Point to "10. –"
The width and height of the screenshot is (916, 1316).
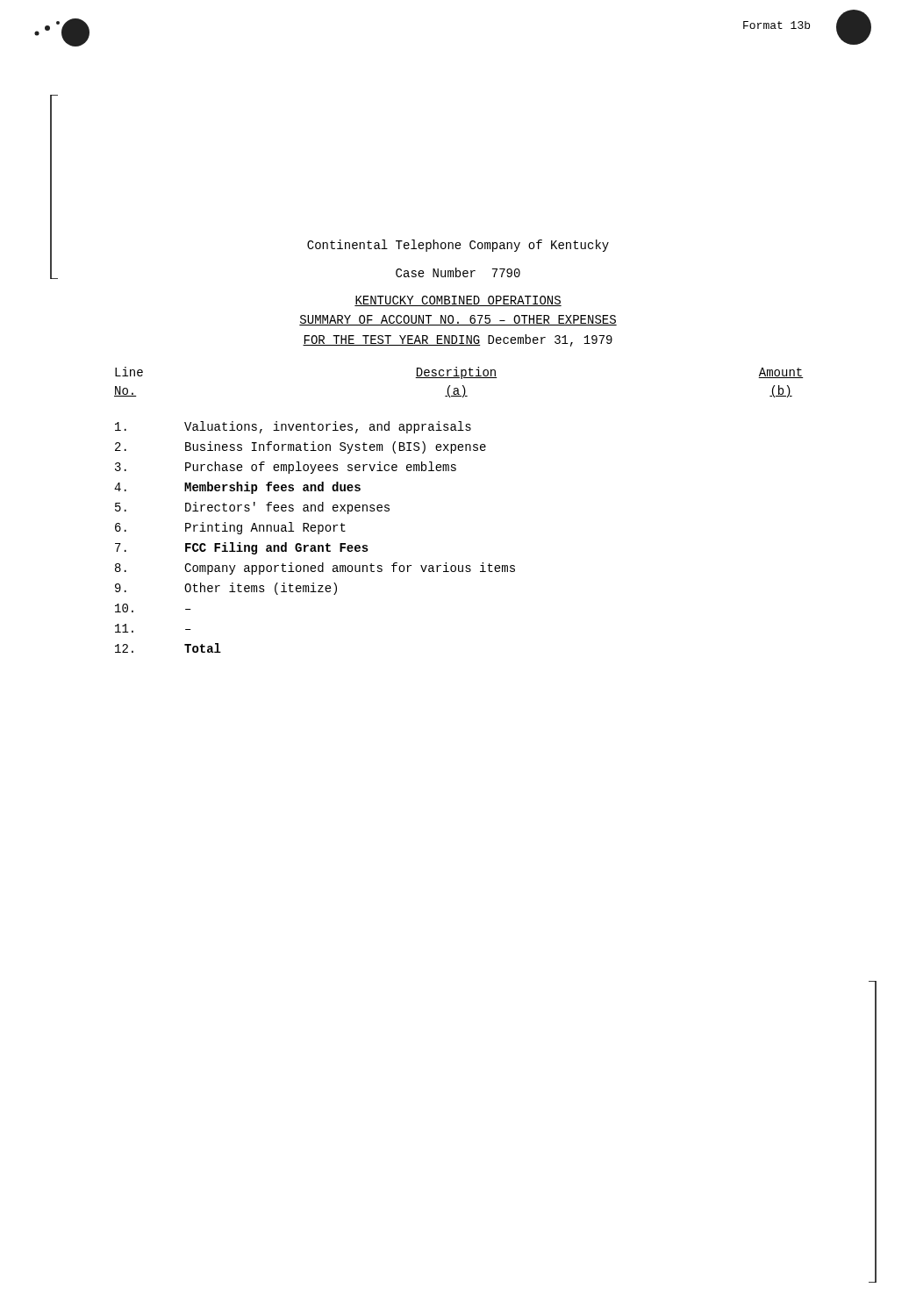pyautogui.click(x=125, y=608)
